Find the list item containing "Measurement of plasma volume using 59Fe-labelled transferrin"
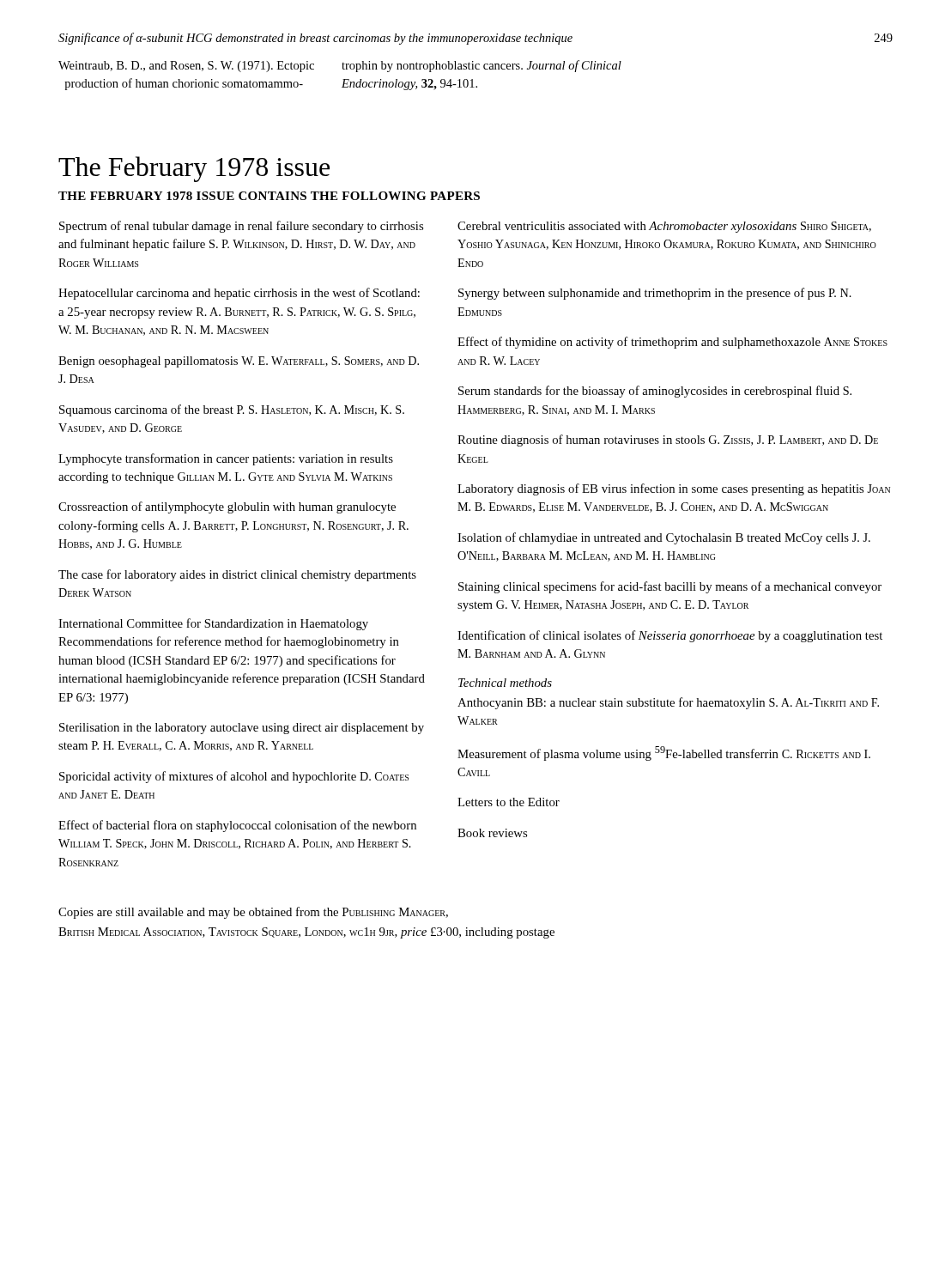Image resolution: width=951 pixels, height=1288 pixels. pos(664,761)
